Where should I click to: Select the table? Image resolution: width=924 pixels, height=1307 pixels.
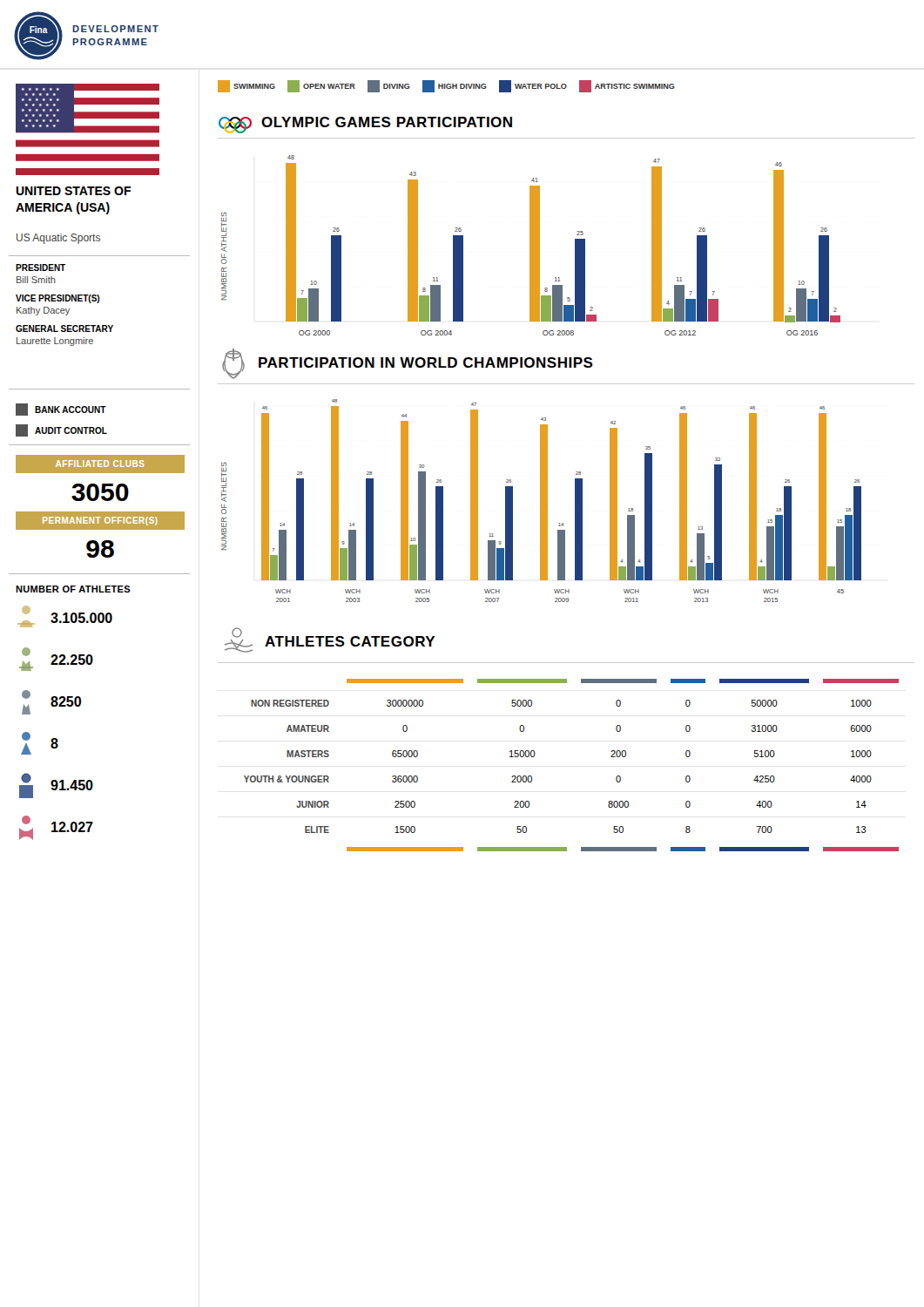click(562, 765)
